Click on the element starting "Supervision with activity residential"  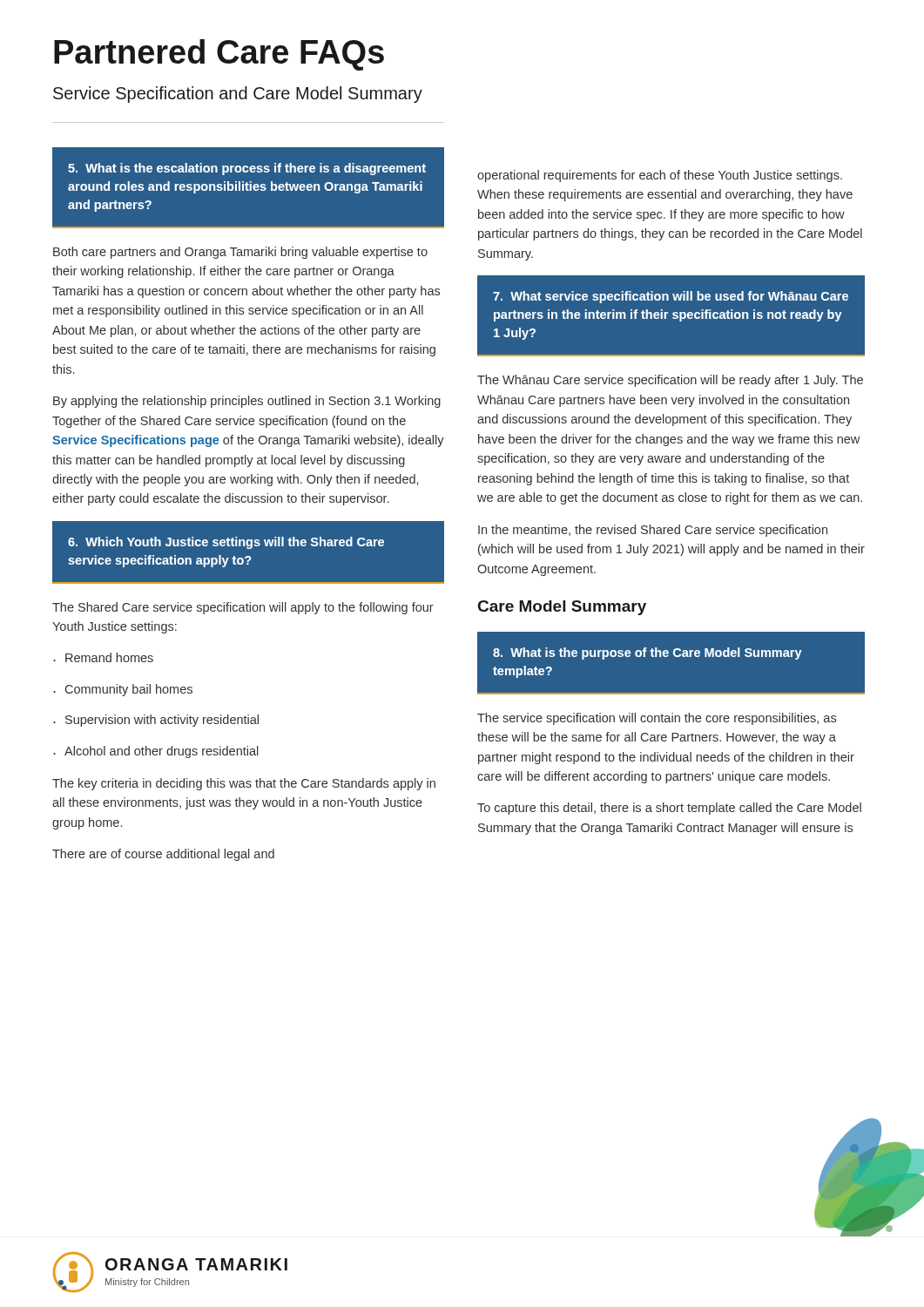[x=248, y=721]
